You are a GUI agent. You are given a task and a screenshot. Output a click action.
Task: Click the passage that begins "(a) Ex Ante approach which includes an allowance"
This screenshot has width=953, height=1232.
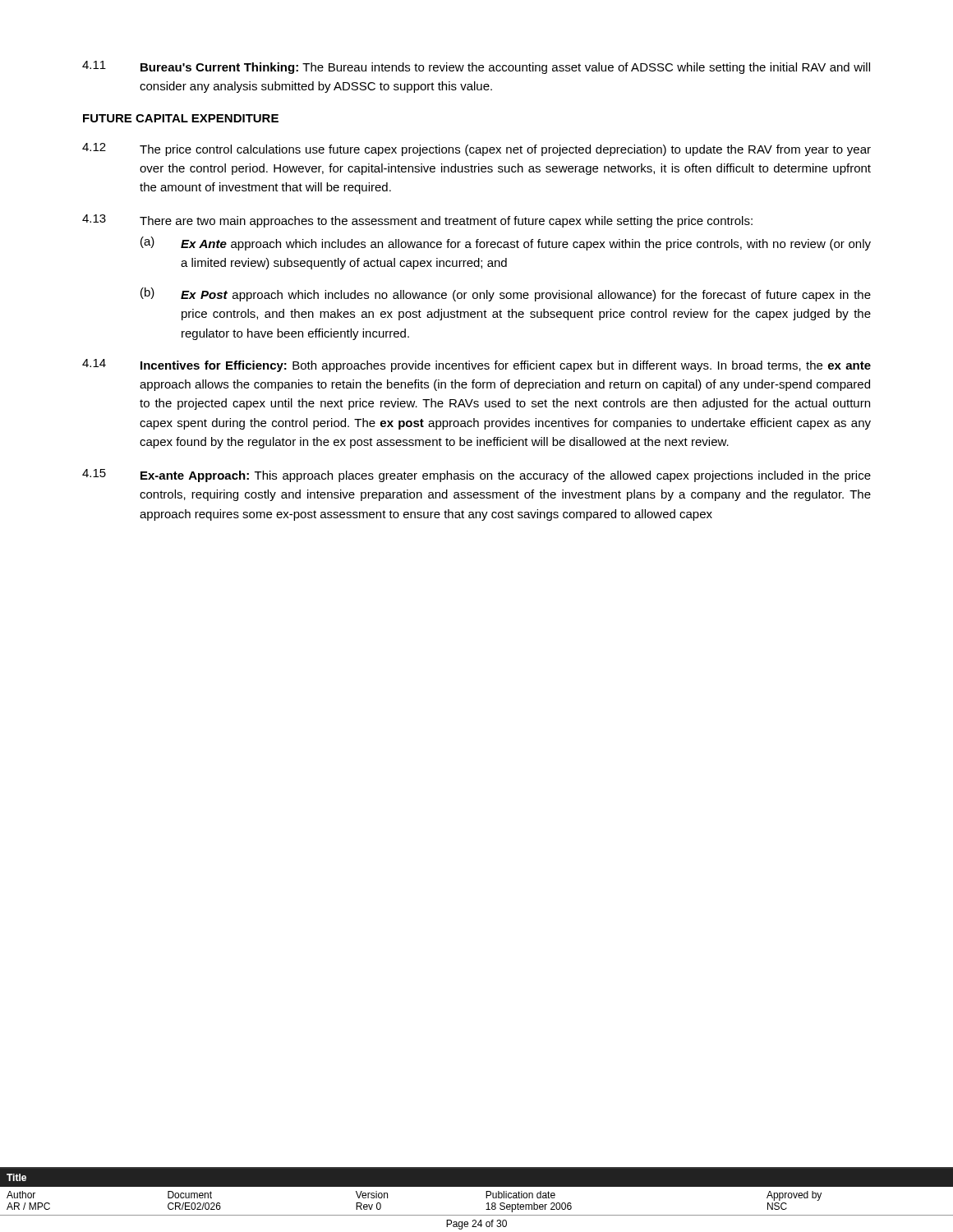pyautogui.click(x=505, y=253)
